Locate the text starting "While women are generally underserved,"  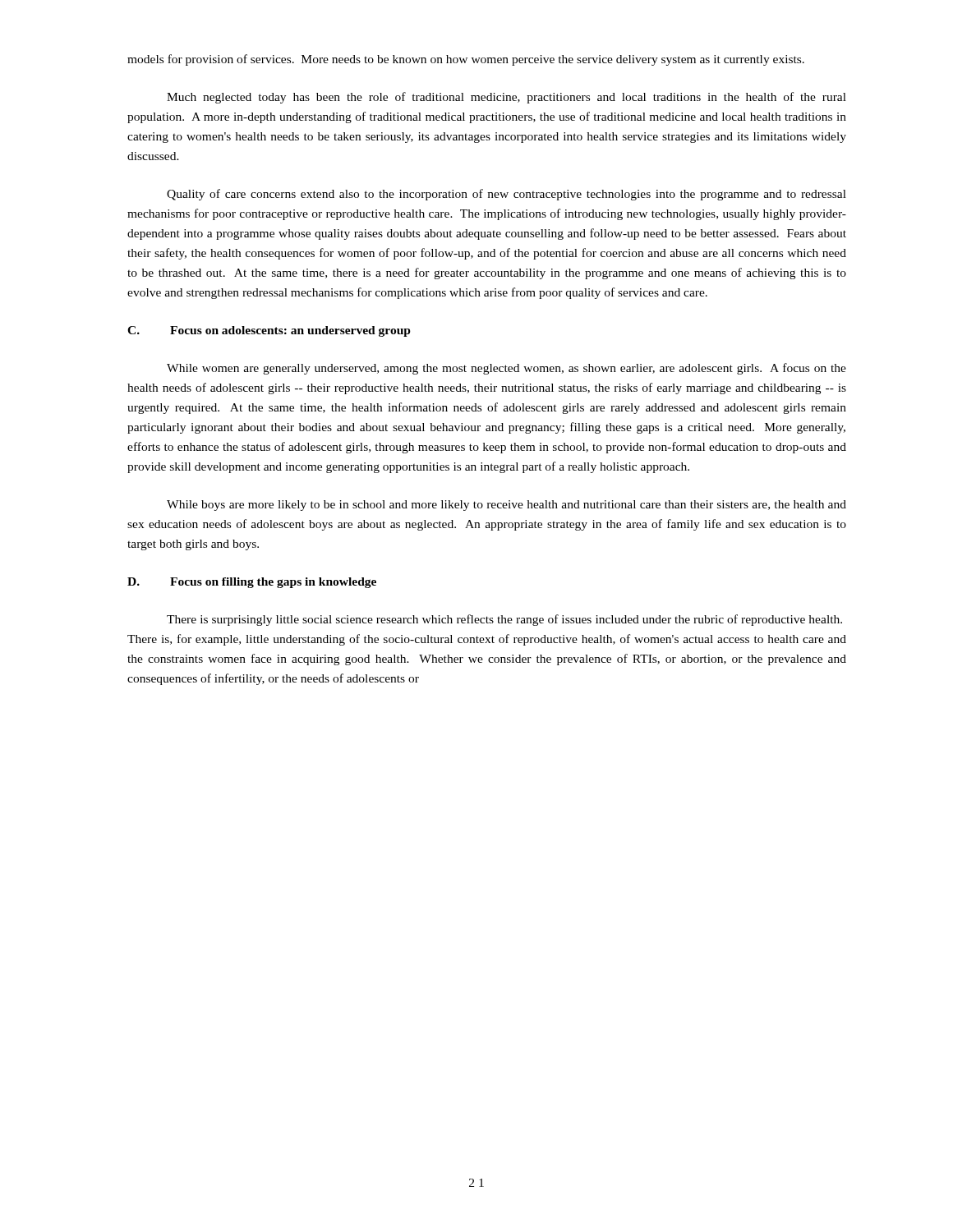(x=487, y=417)
